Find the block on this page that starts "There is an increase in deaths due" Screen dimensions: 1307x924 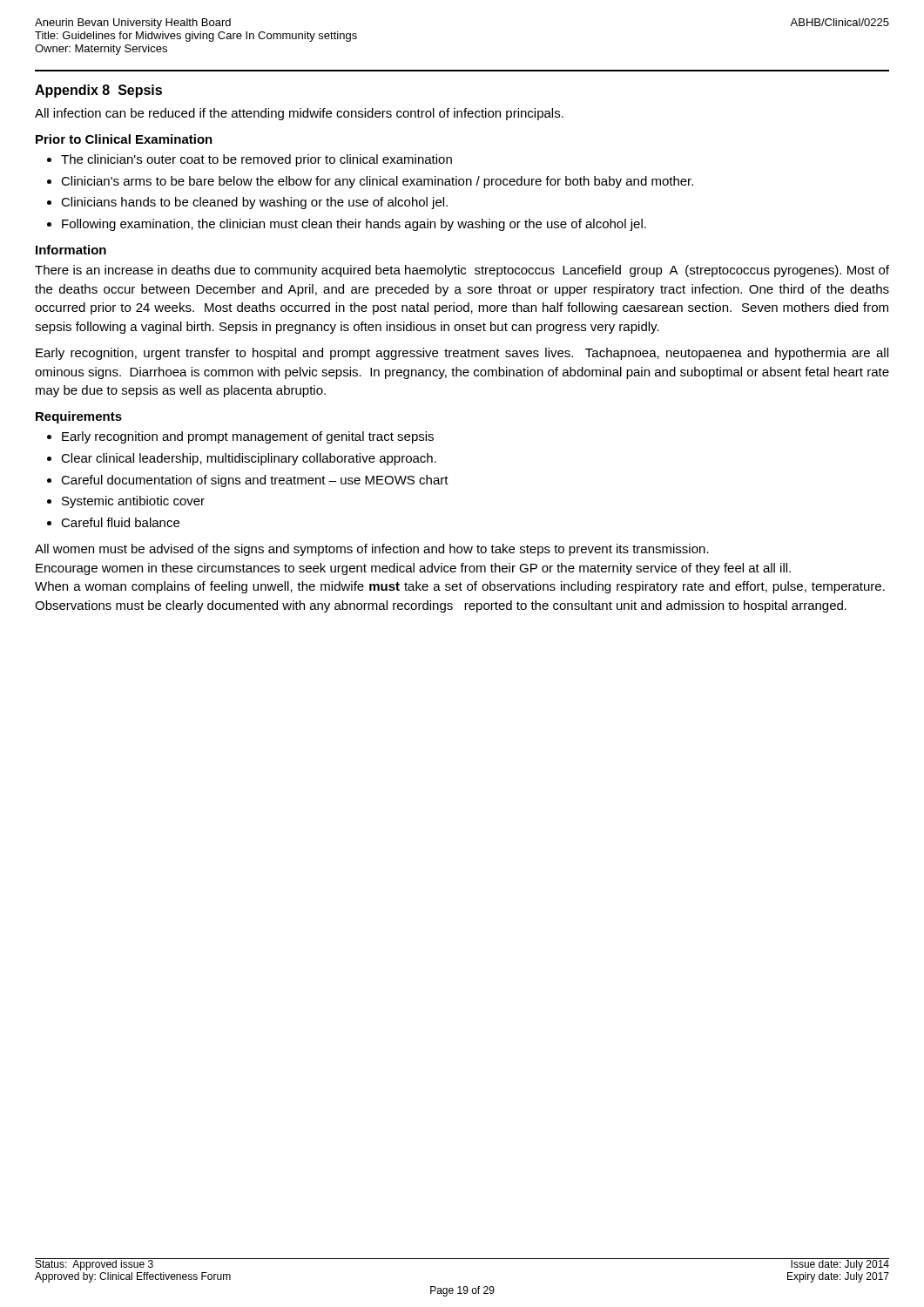pos(462,298)
